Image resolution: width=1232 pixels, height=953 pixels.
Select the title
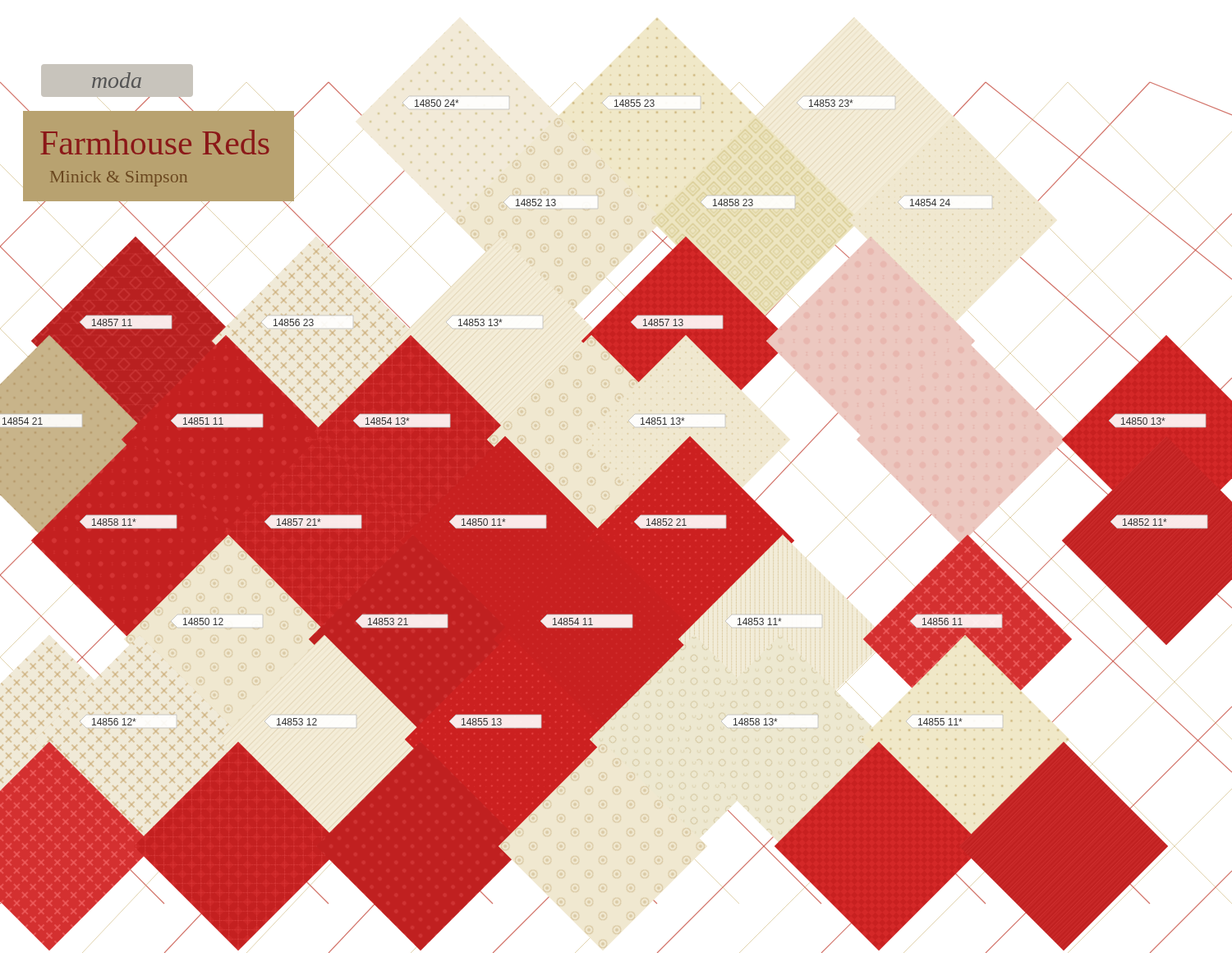coord(85,136)
